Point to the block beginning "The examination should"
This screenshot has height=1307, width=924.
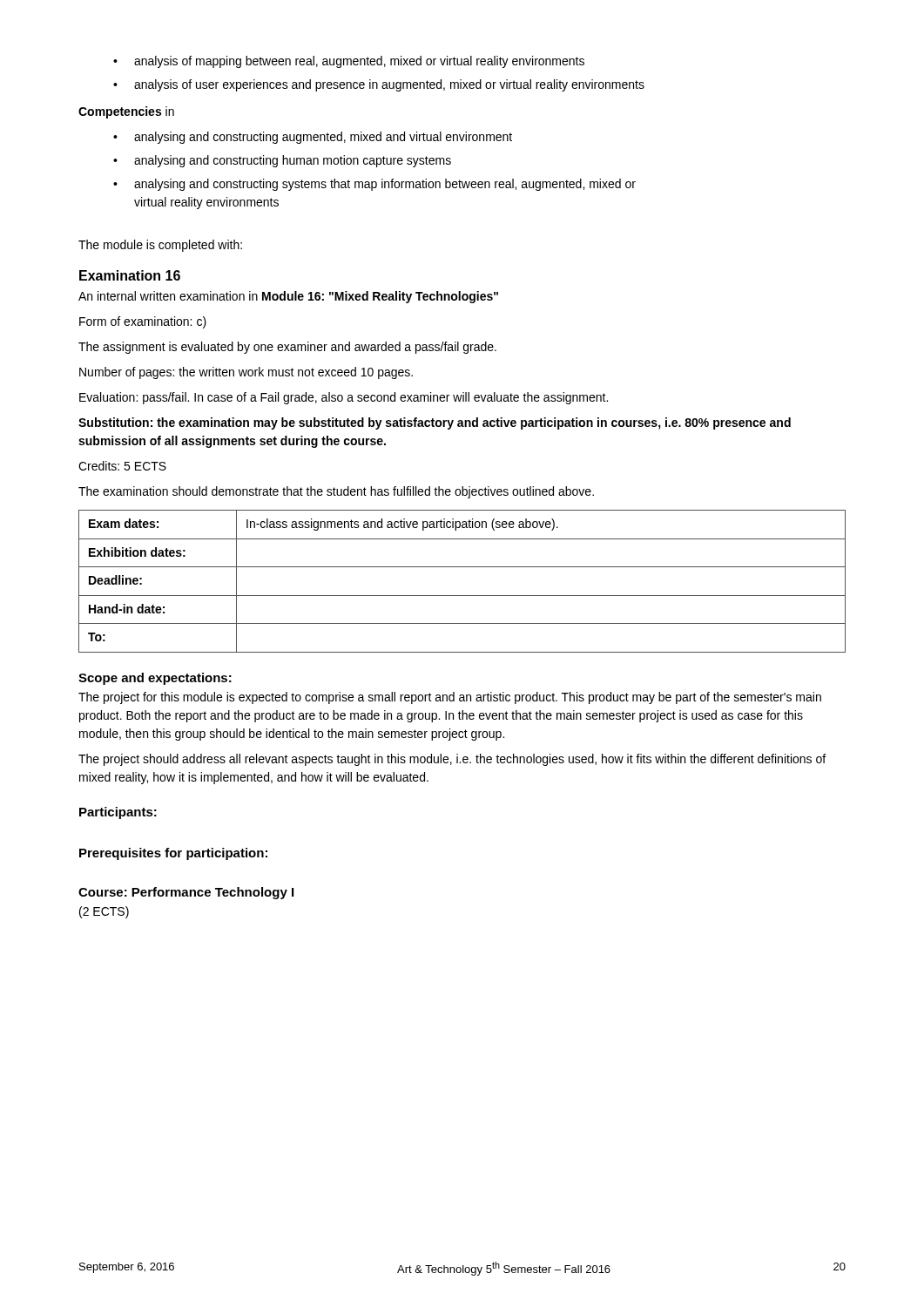337,491
